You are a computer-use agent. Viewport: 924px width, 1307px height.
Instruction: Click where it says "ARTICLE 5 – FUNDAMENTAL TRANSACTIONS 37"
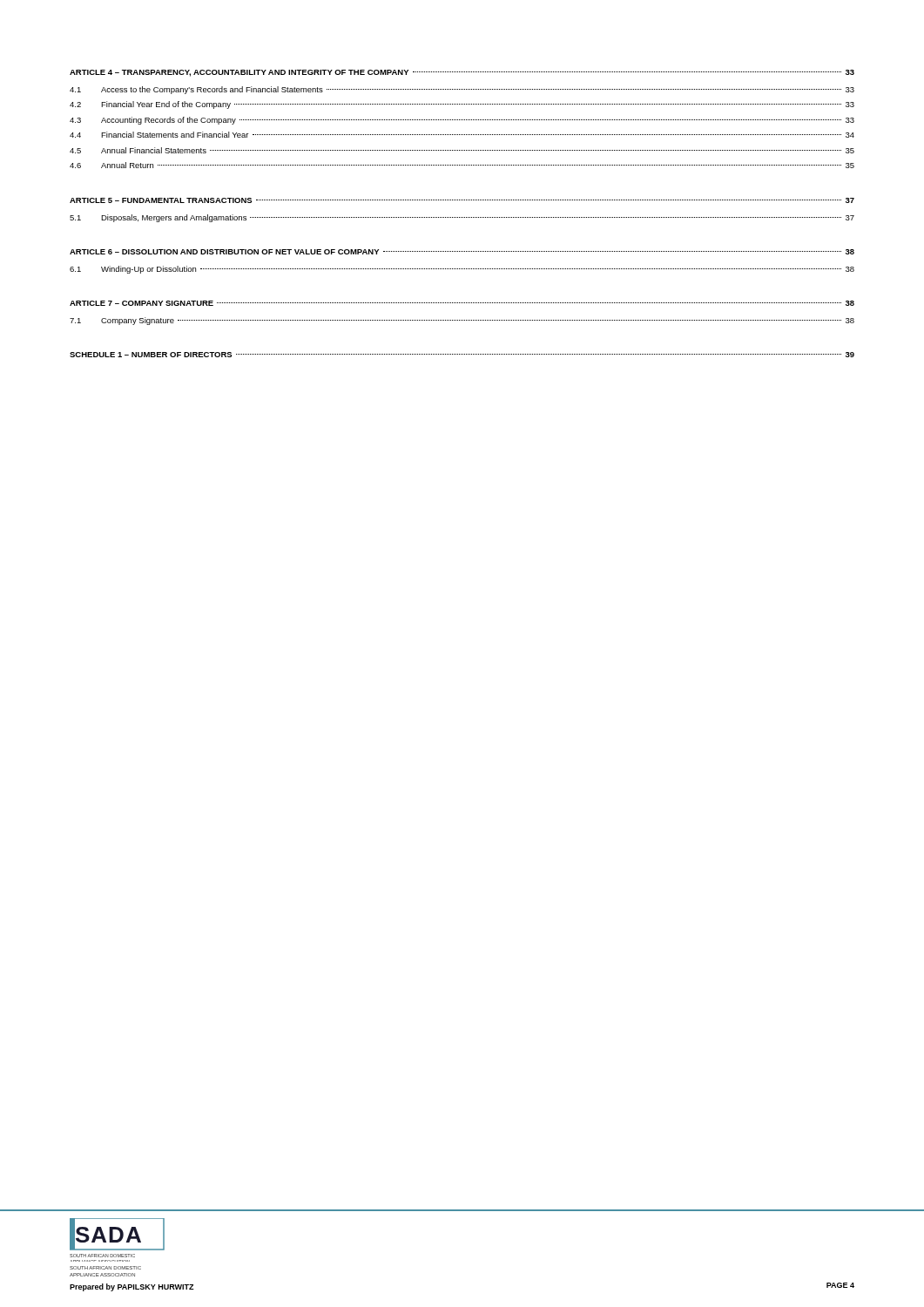[462, 200]
